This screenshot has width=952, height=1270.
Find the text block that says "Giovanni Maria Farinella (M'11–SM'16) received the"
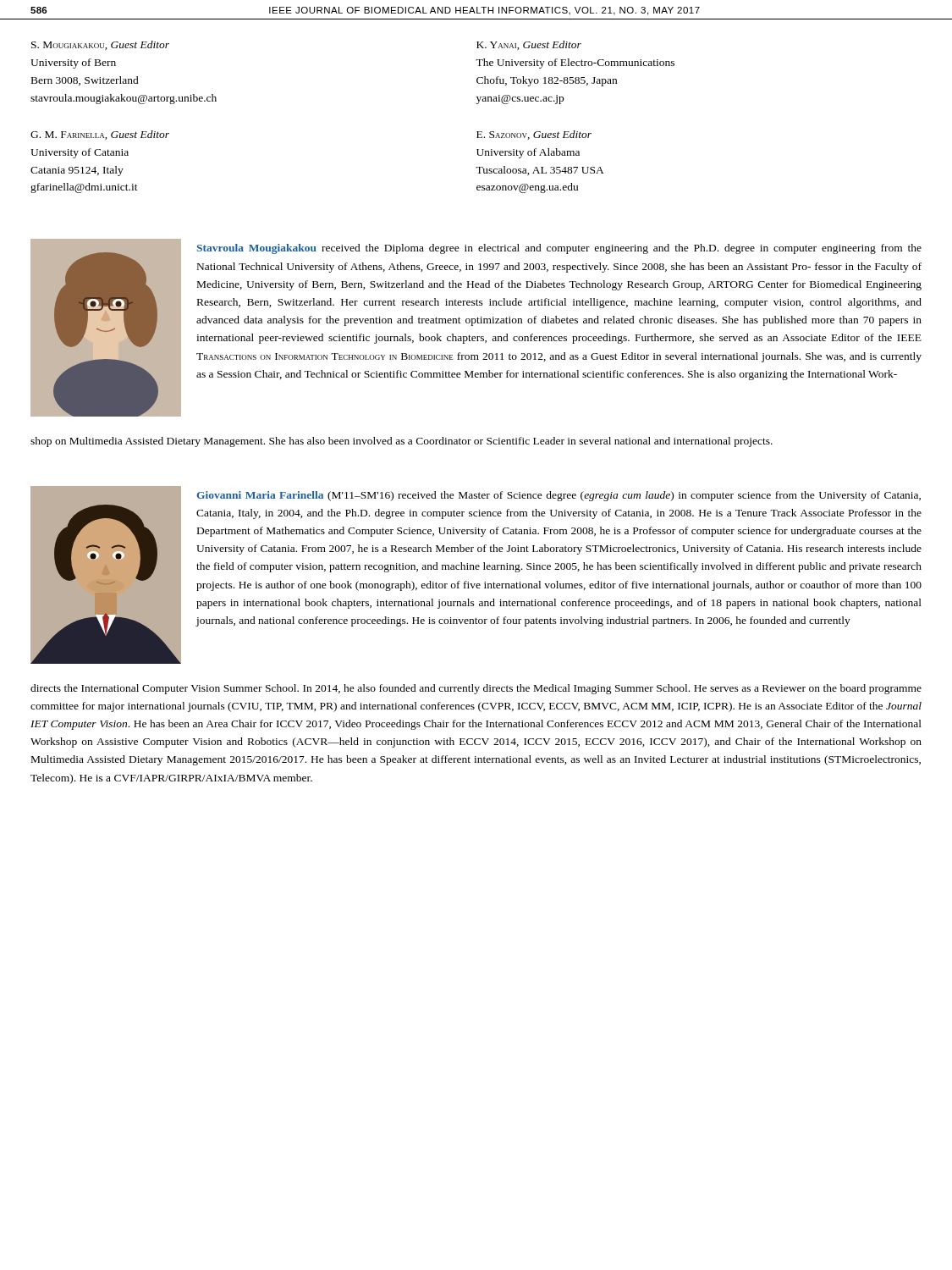point(559,557)
